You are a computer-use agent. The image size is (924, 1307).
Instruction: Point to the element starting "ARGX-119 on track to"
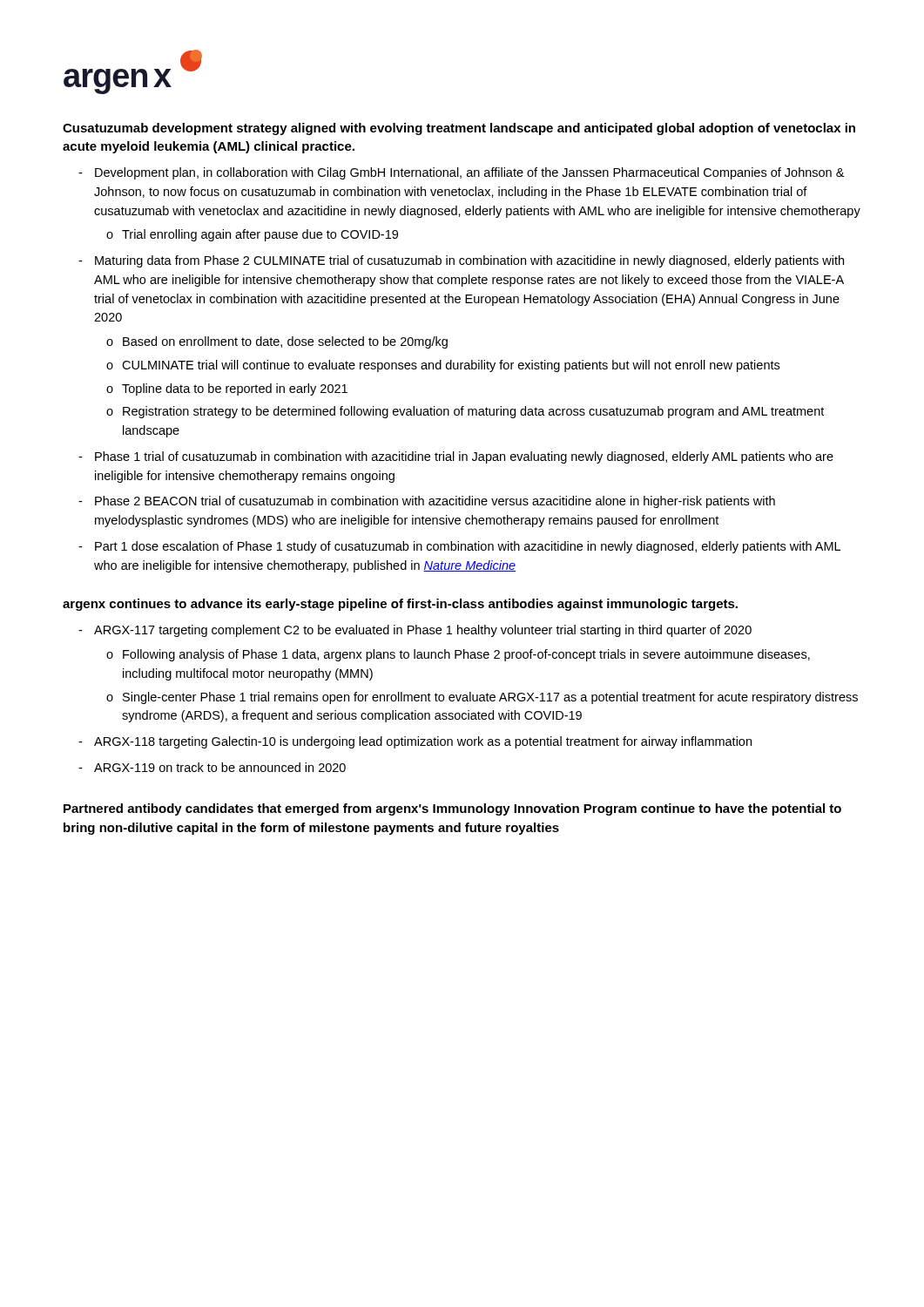(x=220, y=767)
